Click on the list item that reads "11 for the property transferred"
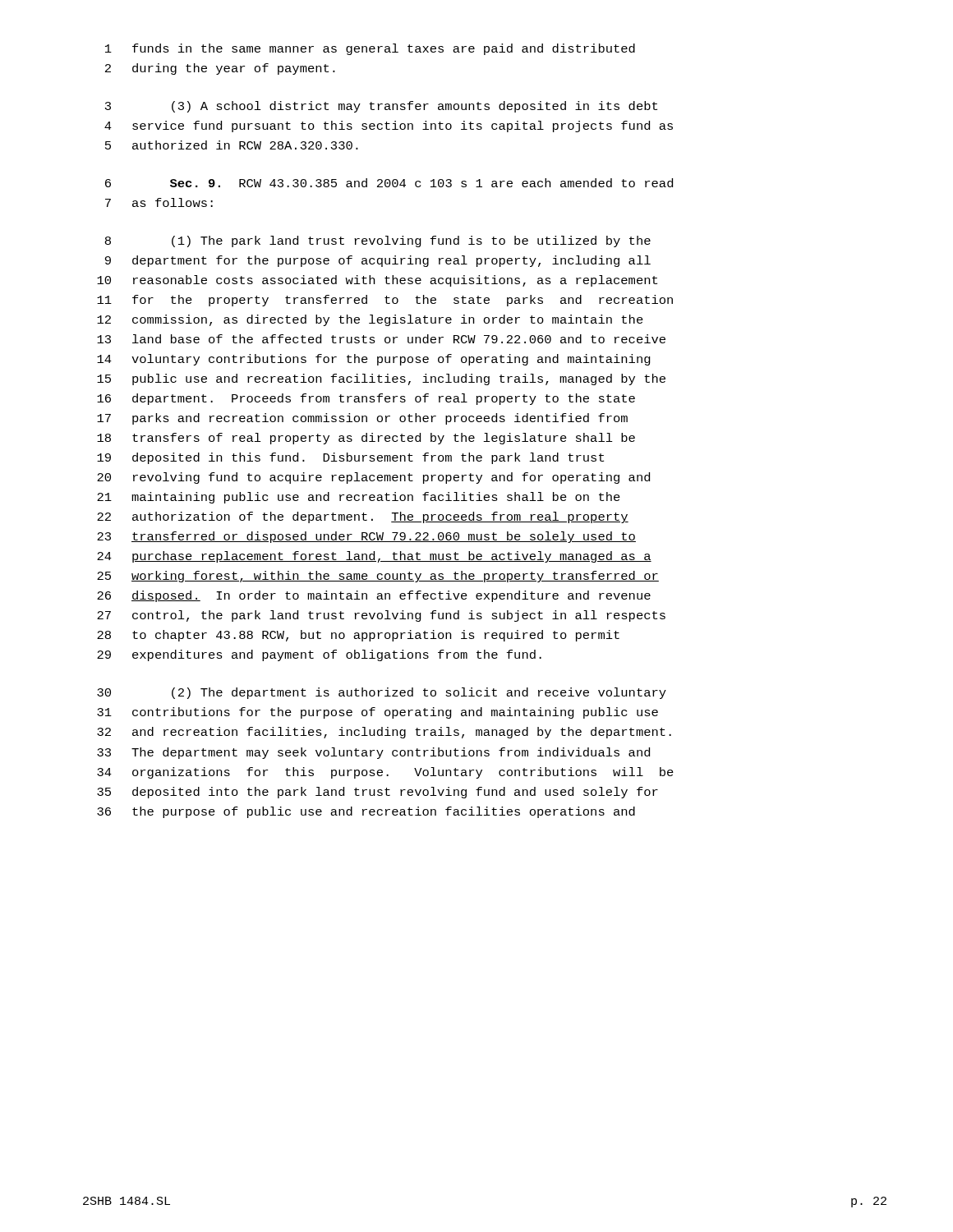Viewport: 953px width, 1232px height. pyautogui.click(x=485, y=301)
